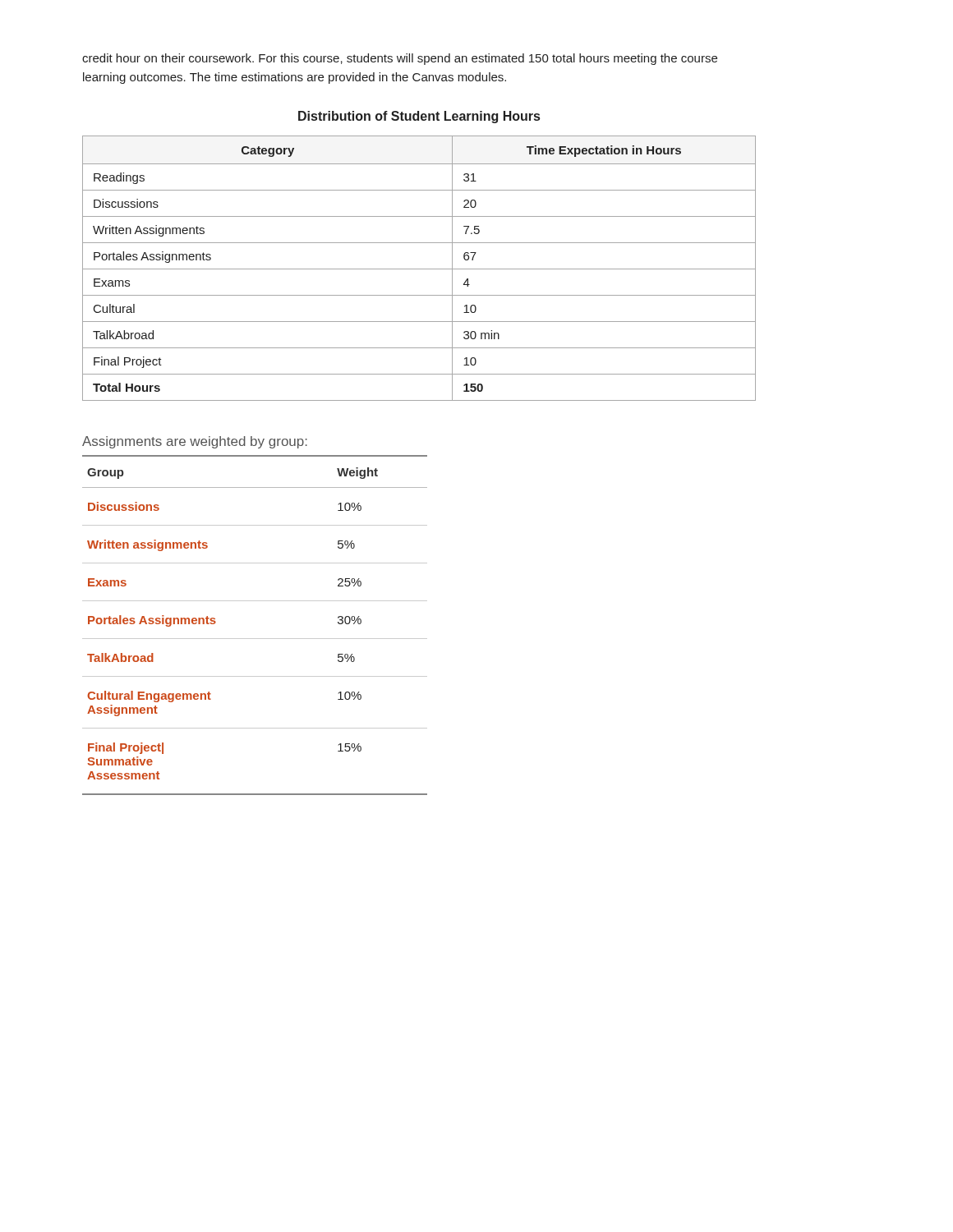Viewport: 953px width, 1232px height.
Task: Locate the caption with the text "Distribution of Student Learning Hours"
Action: (x=419, y=116)
